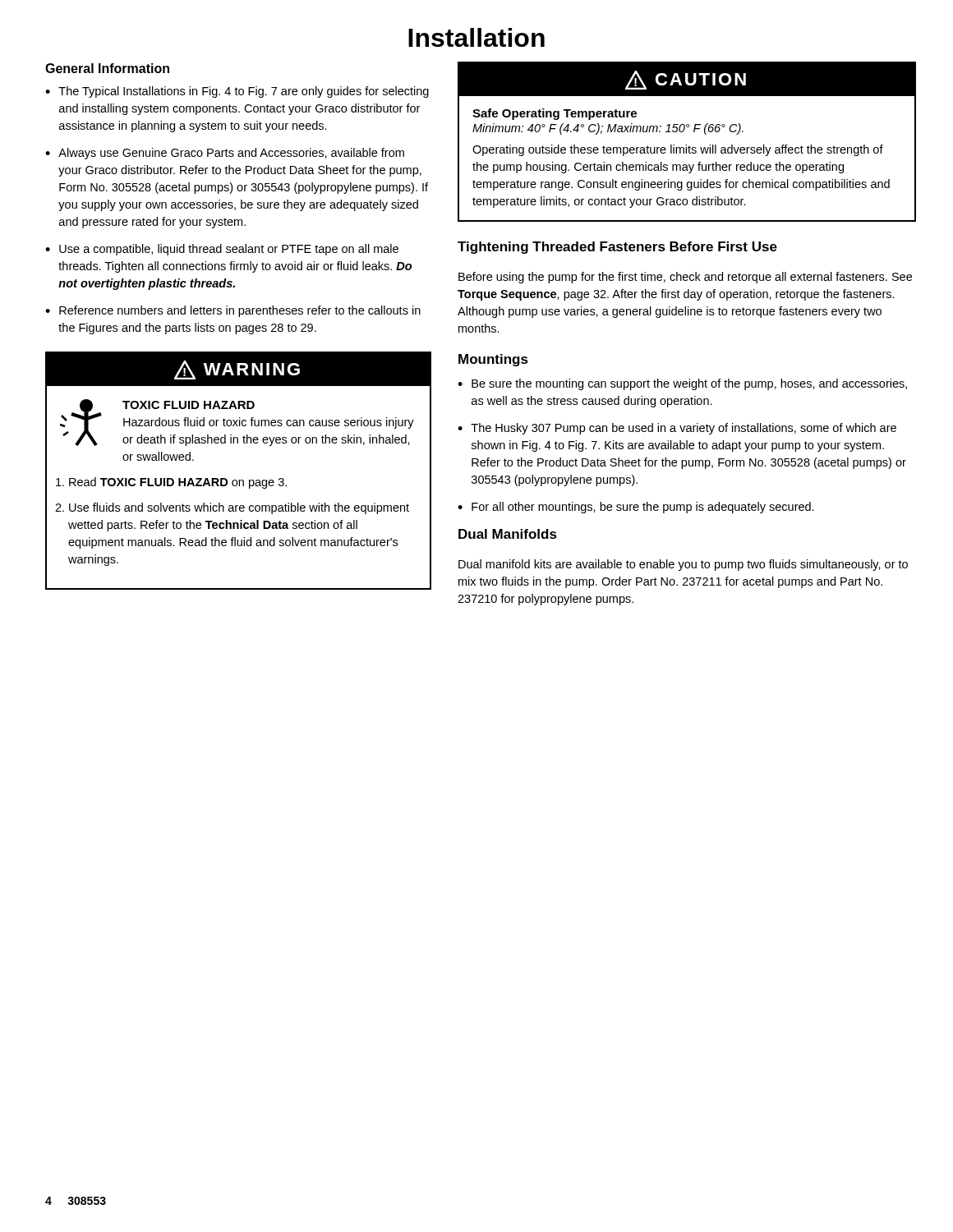Click on the list item that reads "• The Typical Installations"
Viewport: 953px width, 1232px height.
(238, 109)
